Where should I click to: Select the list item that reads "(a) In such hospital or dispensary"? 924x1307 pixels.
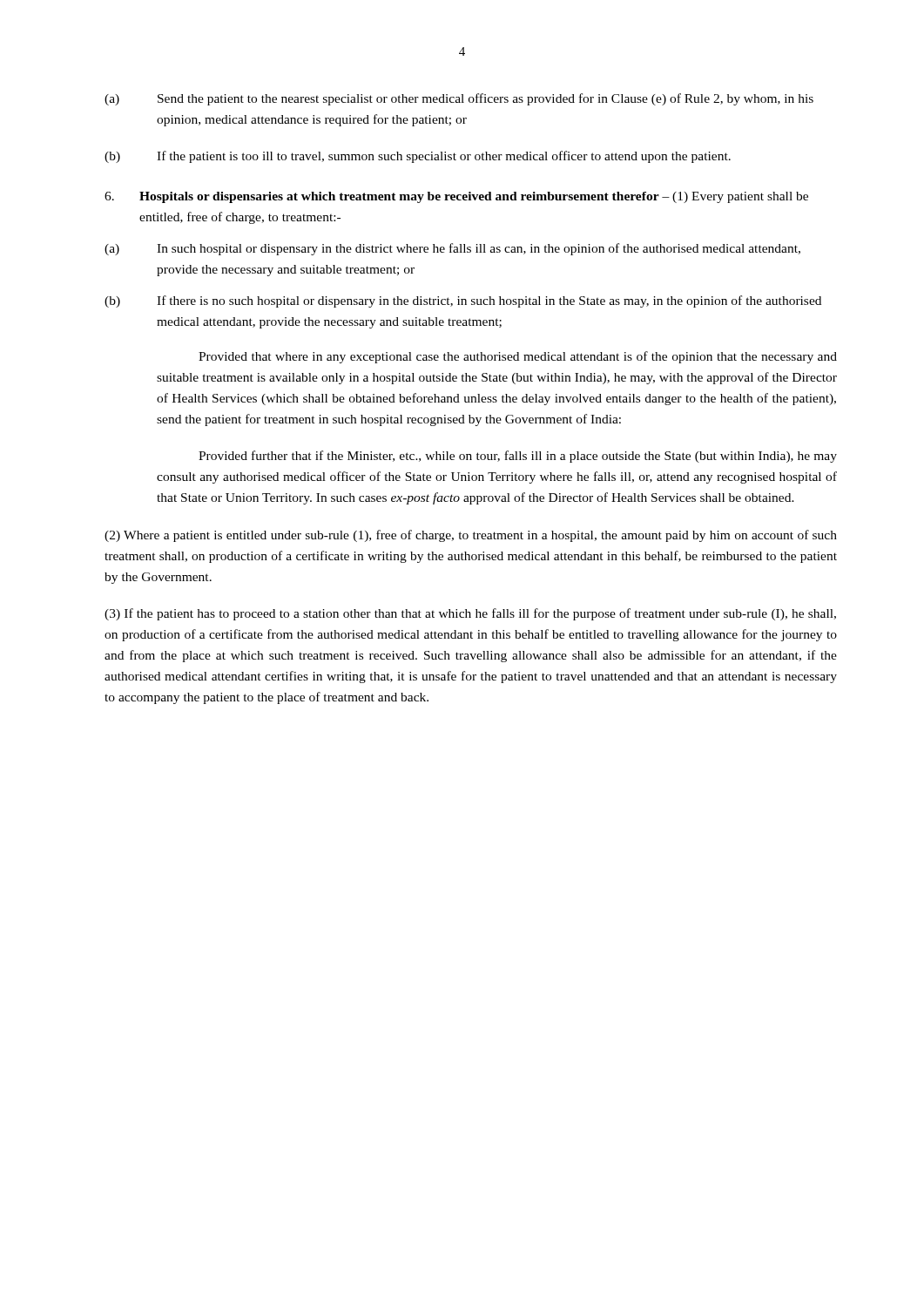tap(471, 259)
